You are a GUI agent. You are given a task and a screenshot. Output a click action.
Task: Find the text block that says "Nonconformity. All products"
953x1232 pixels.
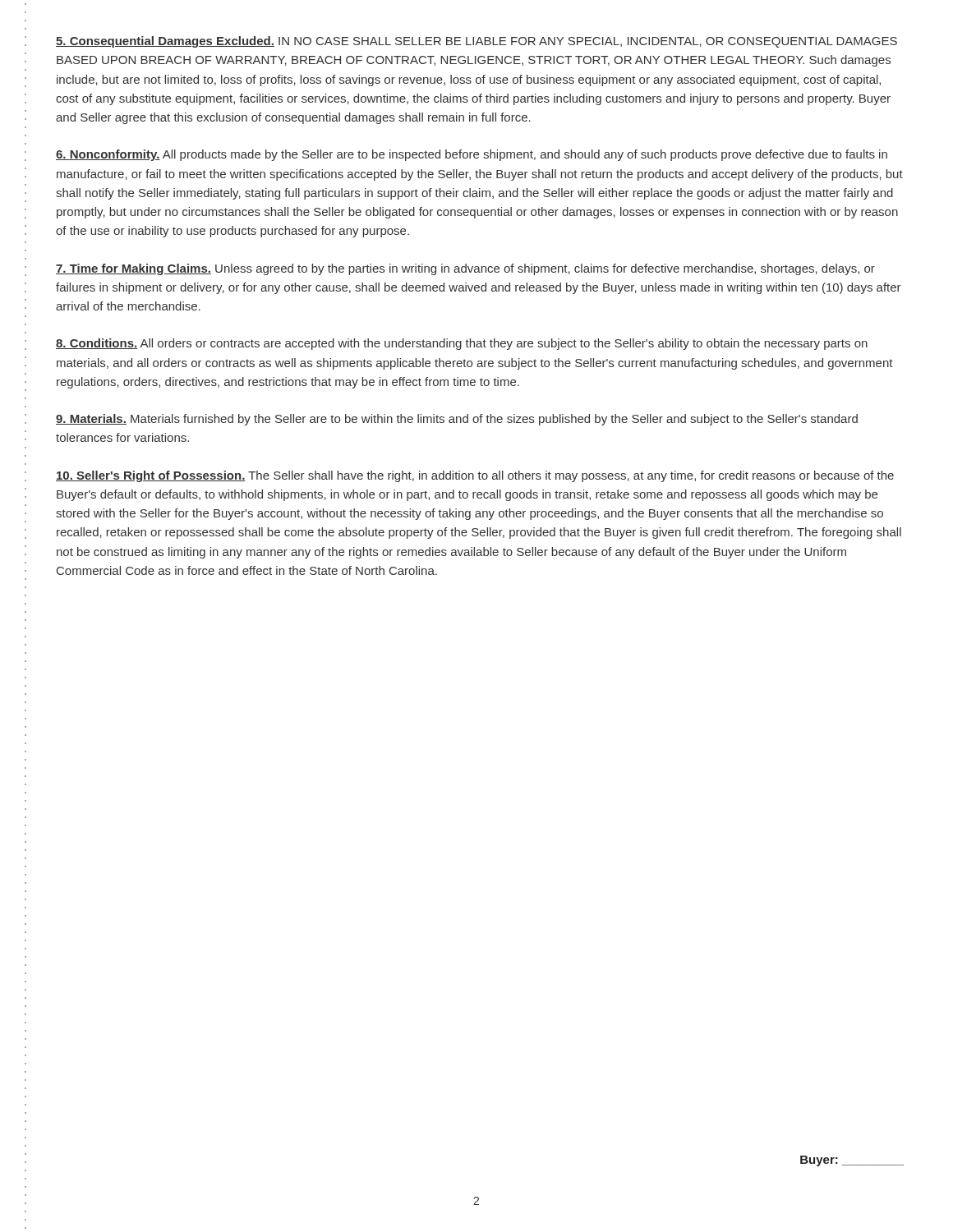tap(479, 192)
